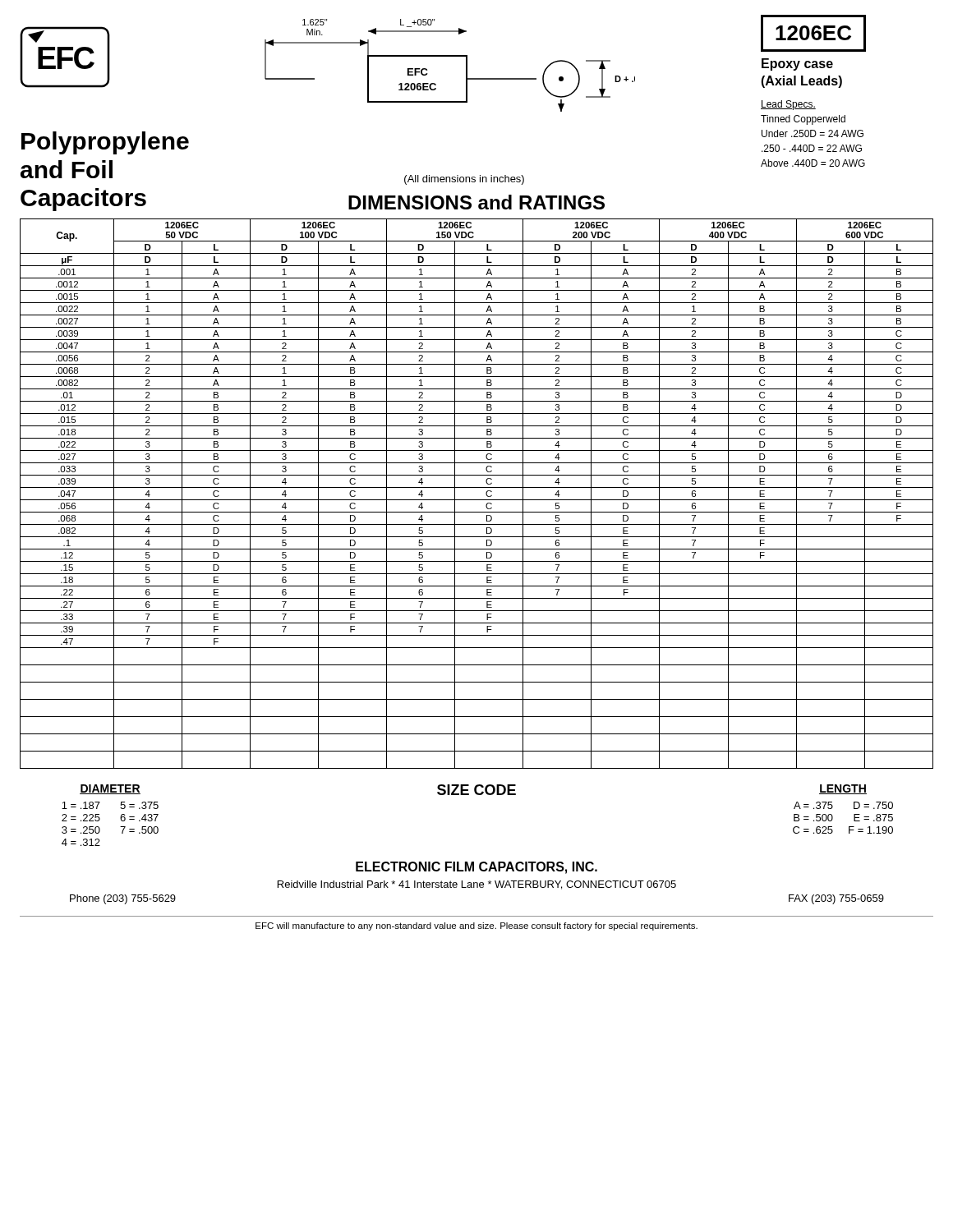
Task: Point to the text starting "Polypropyleneand FoilCapacitors"
Action: pyautogui.click(x=105, y=169)
